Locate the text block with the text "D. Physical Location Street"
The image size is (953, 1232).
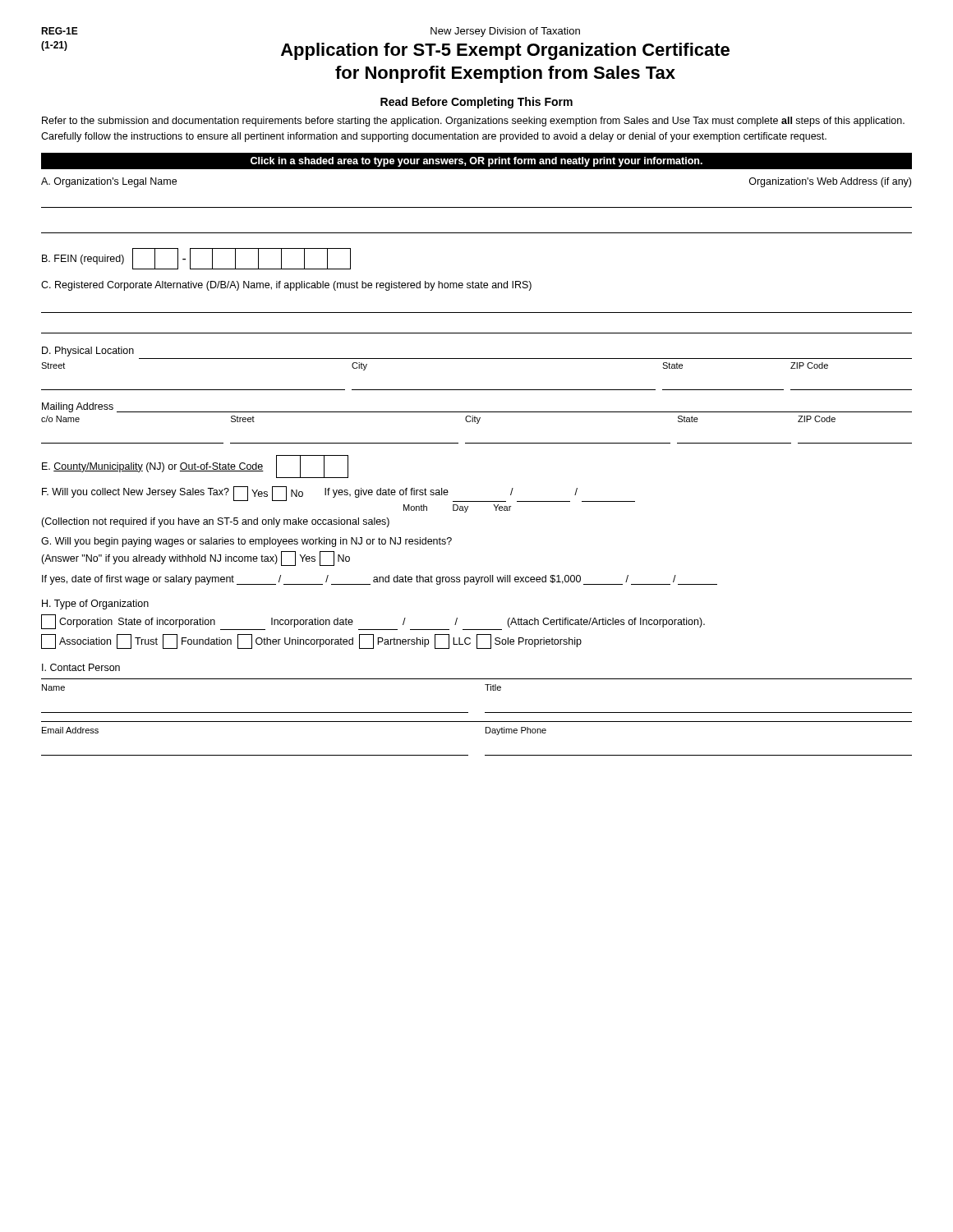pyautogui.click(x=476, y=393)
